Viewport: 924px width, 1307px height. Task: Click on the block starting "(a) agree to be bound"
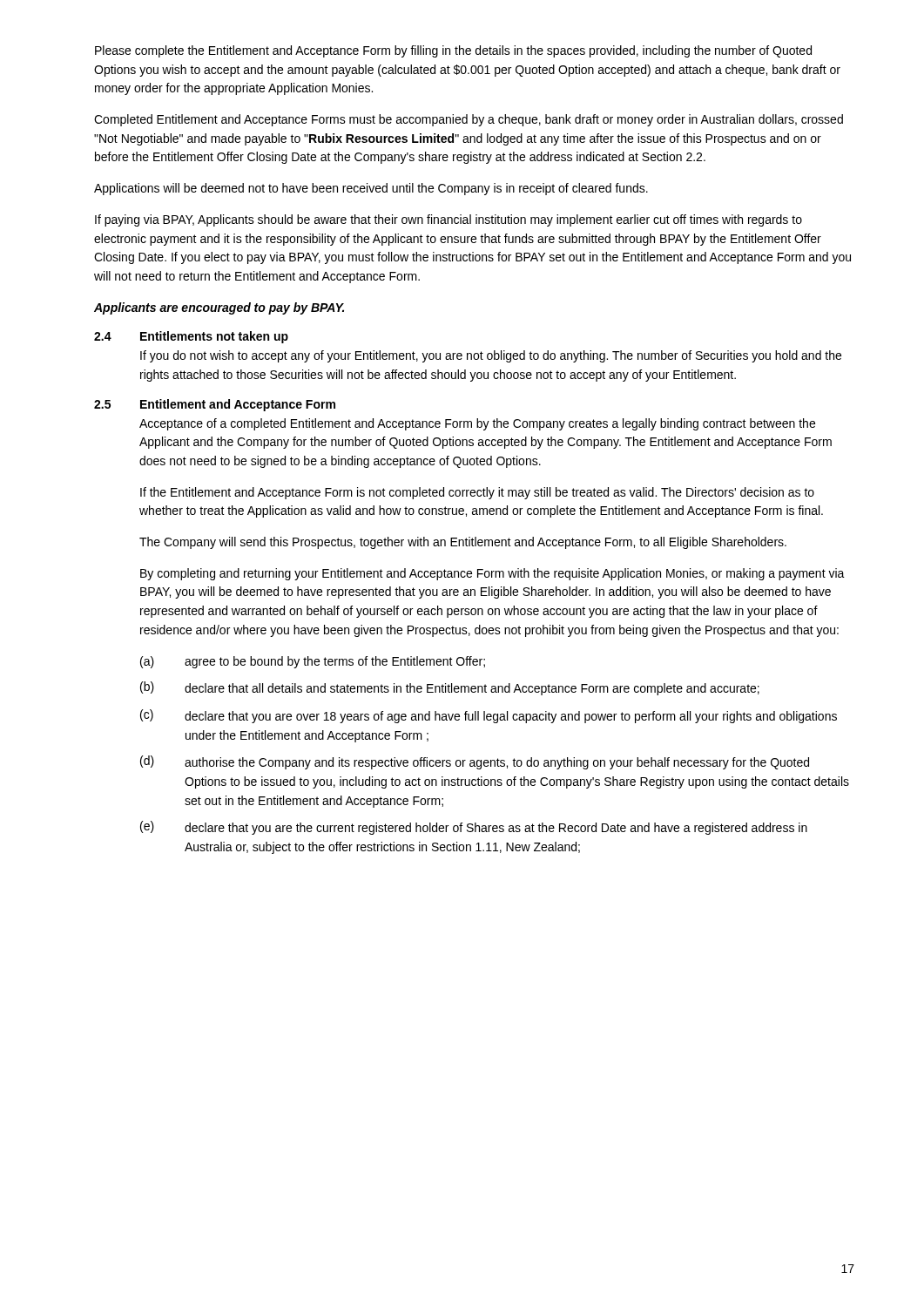(313, 662)
